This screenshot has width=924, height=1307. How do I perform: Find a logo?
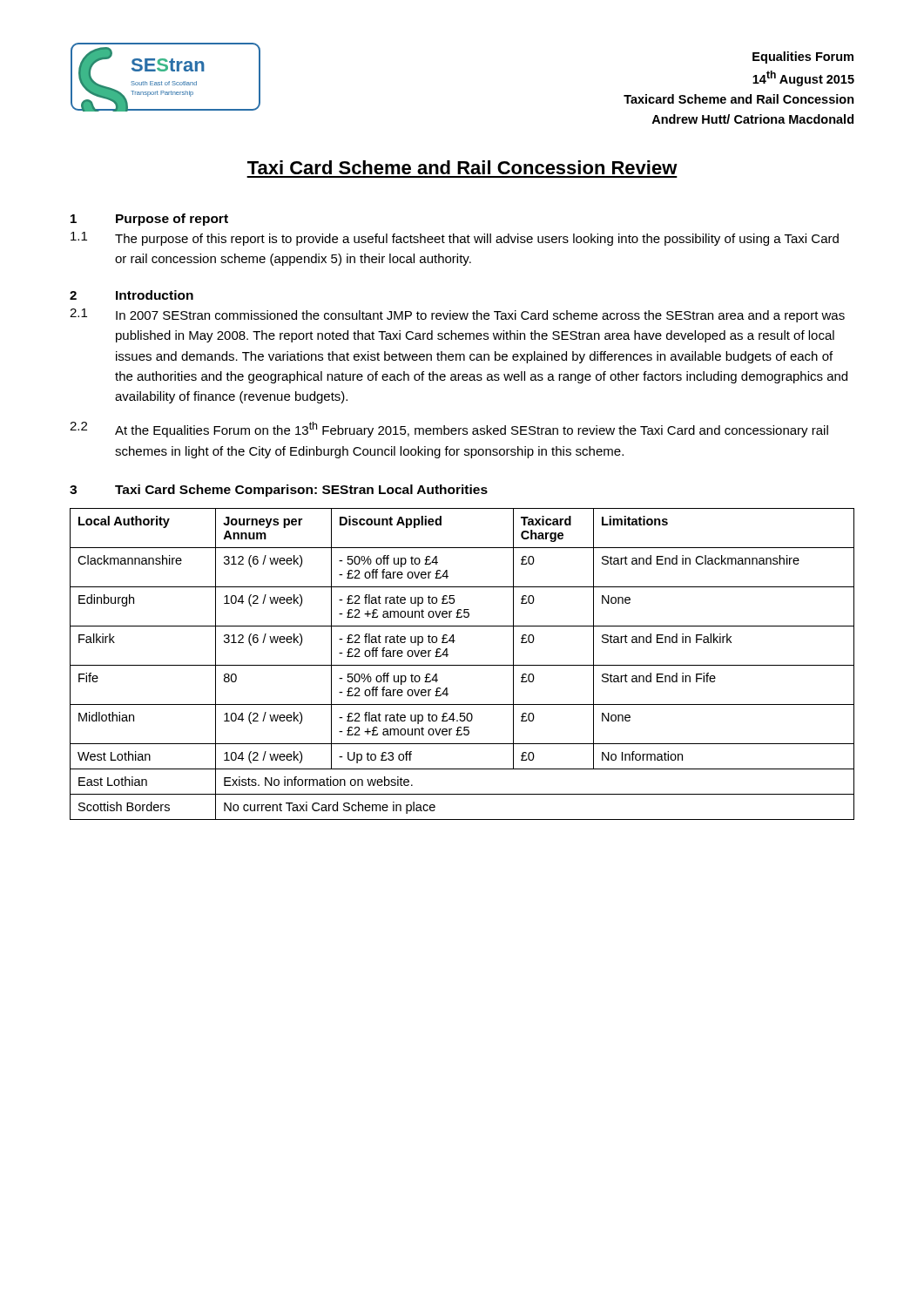pyautogui.click(x=165, y=77)
